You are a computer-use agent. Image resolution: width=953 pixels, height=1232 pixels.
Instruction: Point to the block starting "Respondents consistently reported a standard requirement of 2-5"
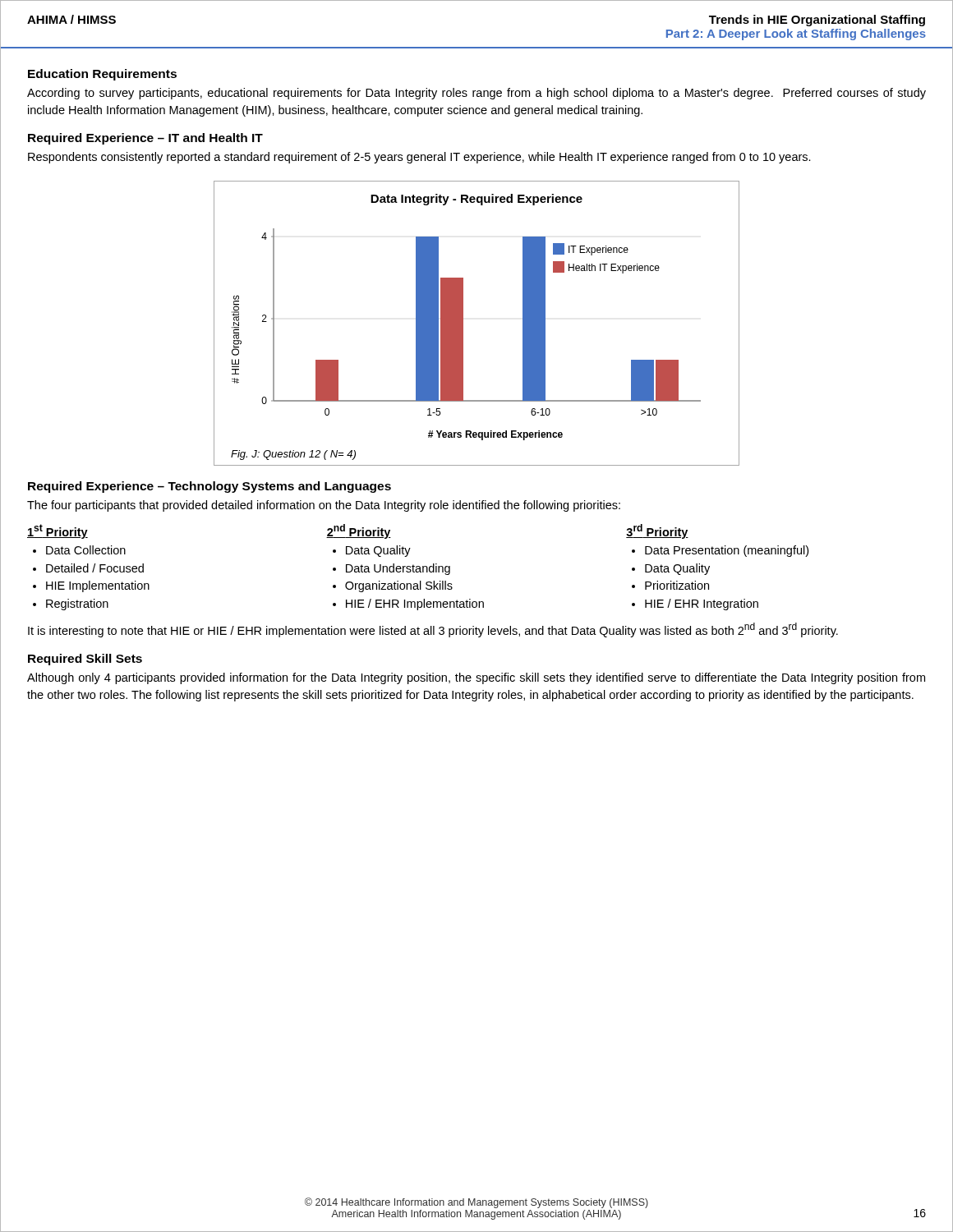tap(419, 157)
